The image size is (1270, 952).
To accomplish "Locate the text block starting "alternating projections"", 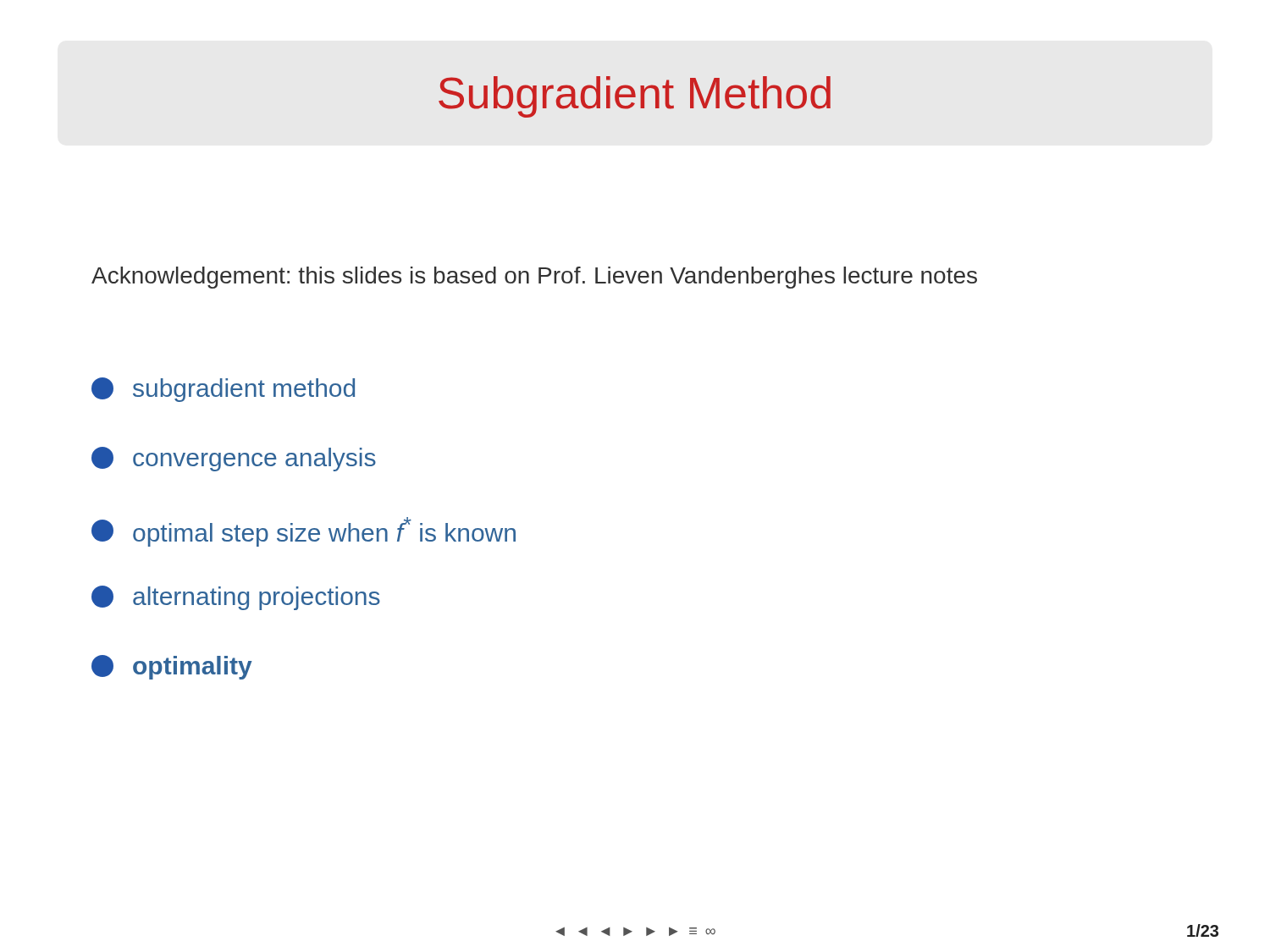I will pyautogui.click(x=236, y=597).
